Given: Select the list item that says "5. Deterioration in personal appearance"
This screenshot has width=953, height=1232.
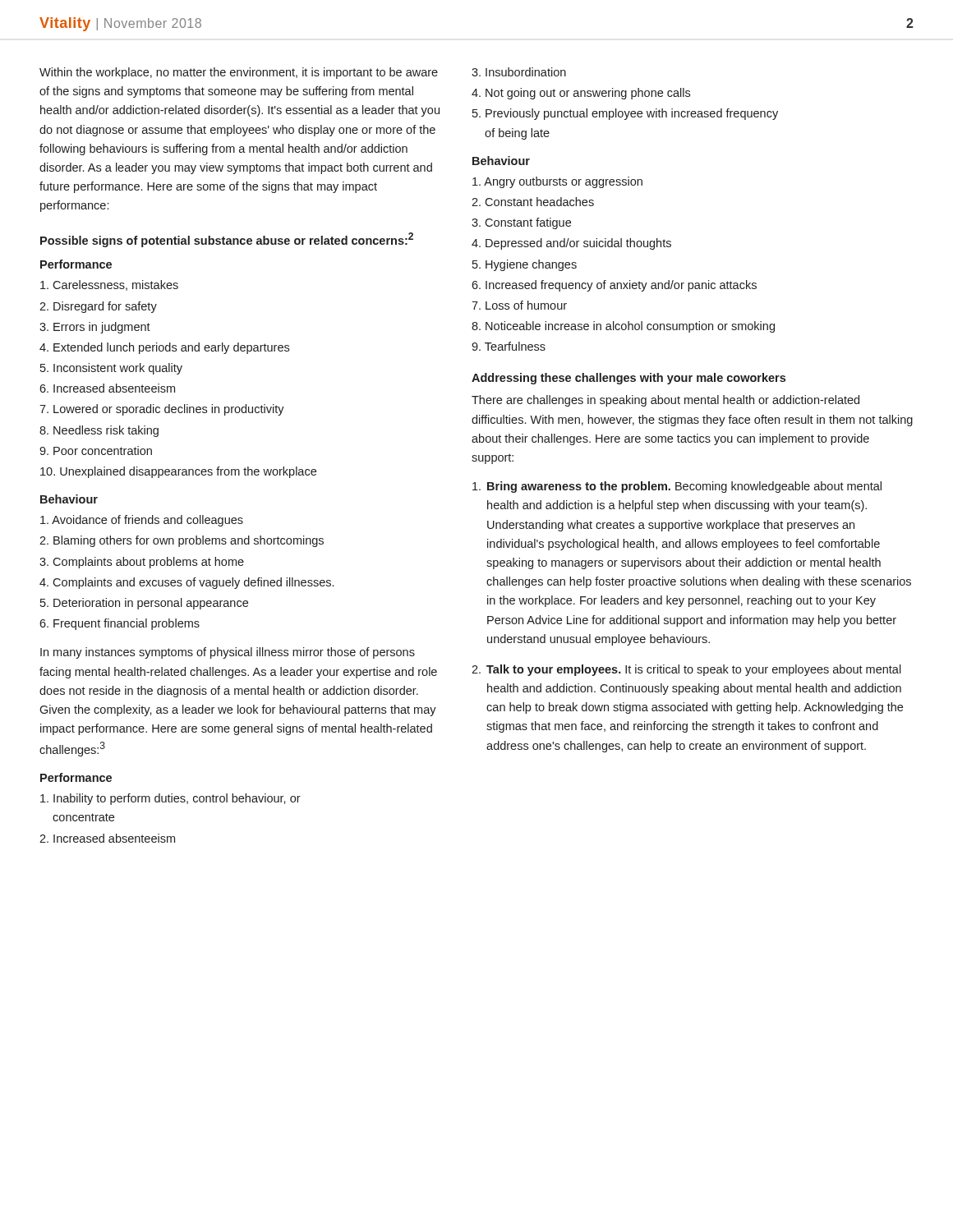Looking at the screenshot, I should [144, 603].
